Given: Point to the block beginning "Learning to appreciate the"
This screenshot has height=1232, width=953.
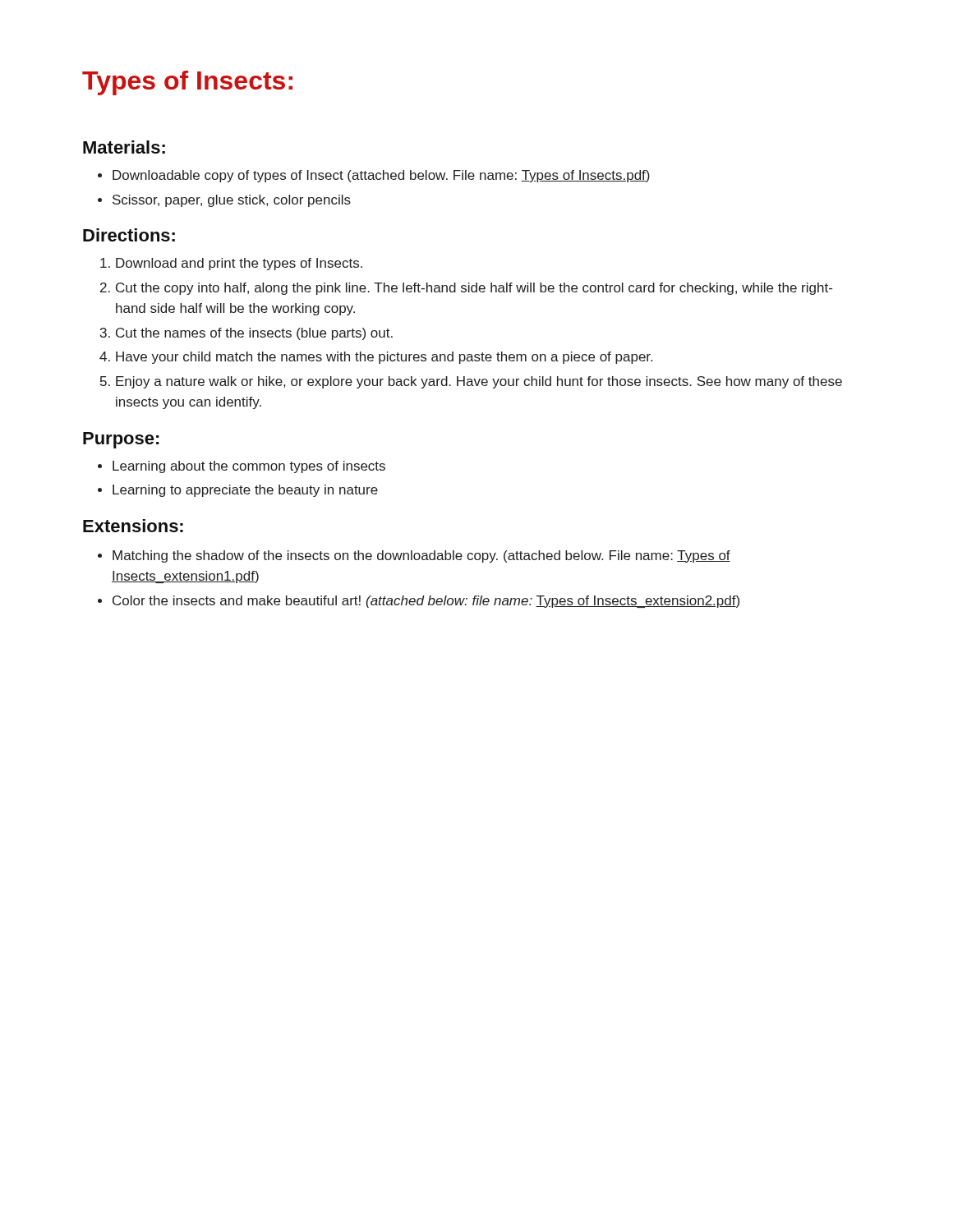Looking at the screenshot, I should [x=238, y=491].
